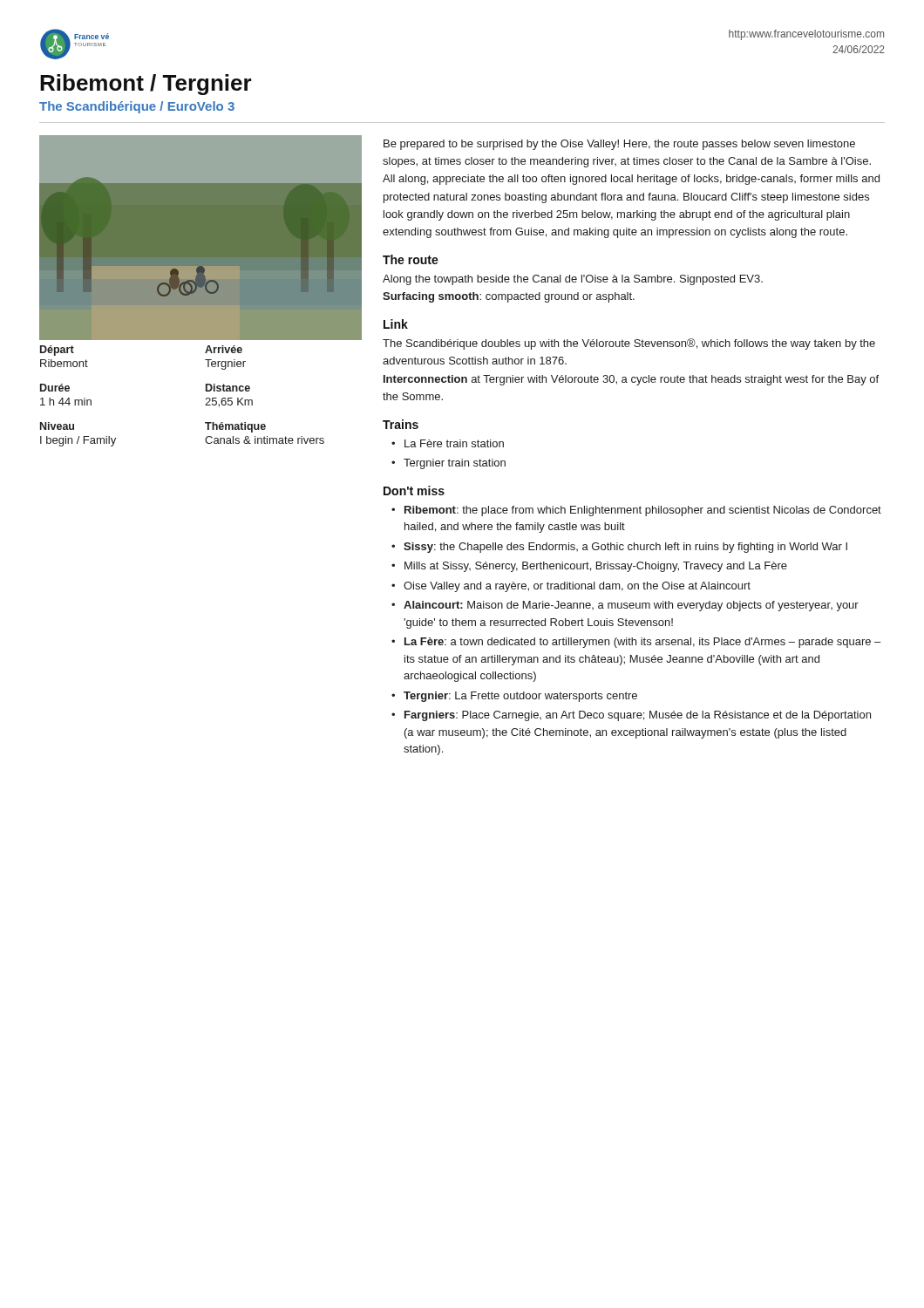924x1308 pixels.
Task: Select the list item containing "Fargniers: Place Carnegie, an Art Deco"
Action: pos(638,732)
